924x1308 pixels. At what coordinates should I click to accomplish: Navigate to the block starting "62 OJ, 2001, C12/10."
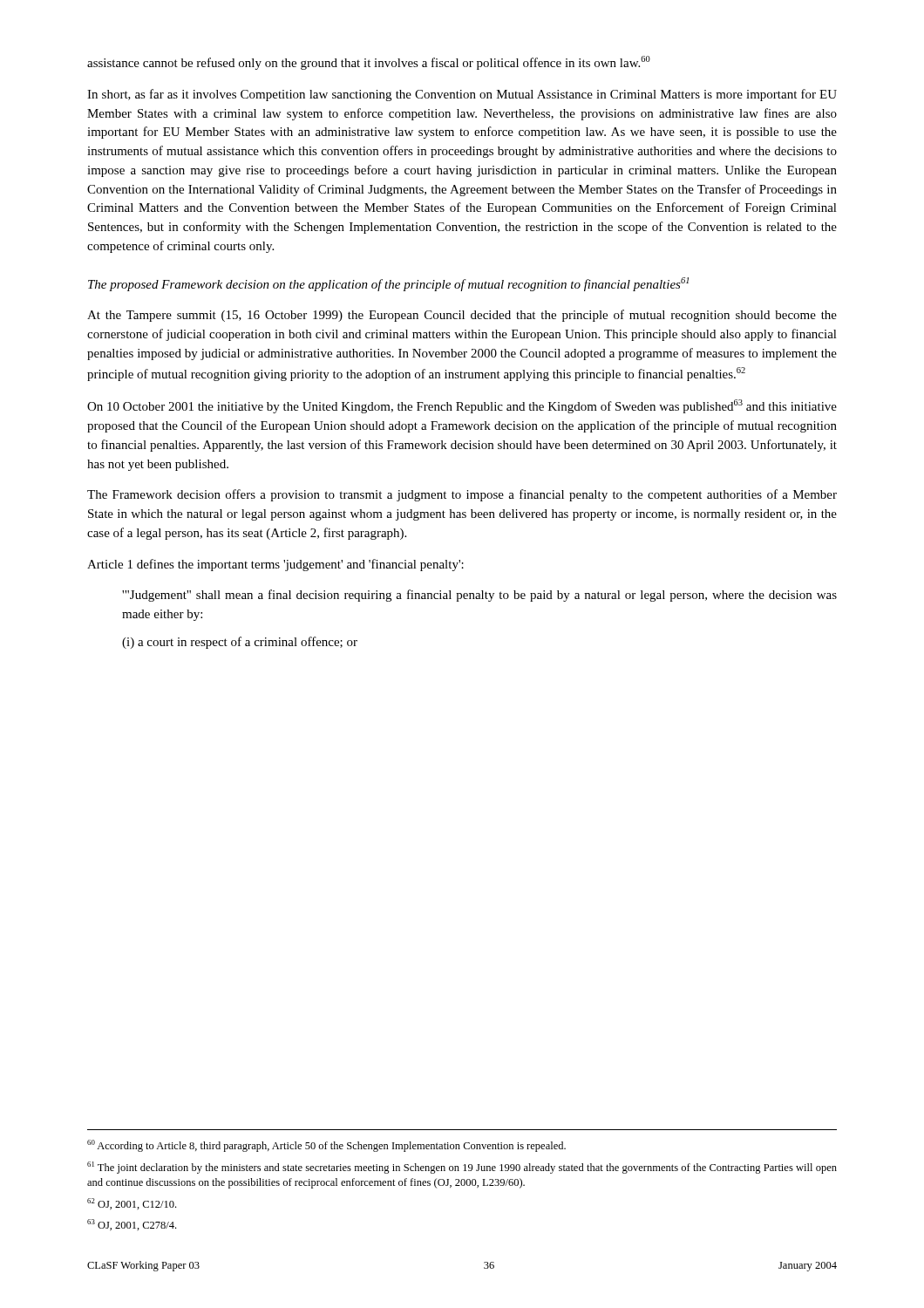click(132, 1203)
